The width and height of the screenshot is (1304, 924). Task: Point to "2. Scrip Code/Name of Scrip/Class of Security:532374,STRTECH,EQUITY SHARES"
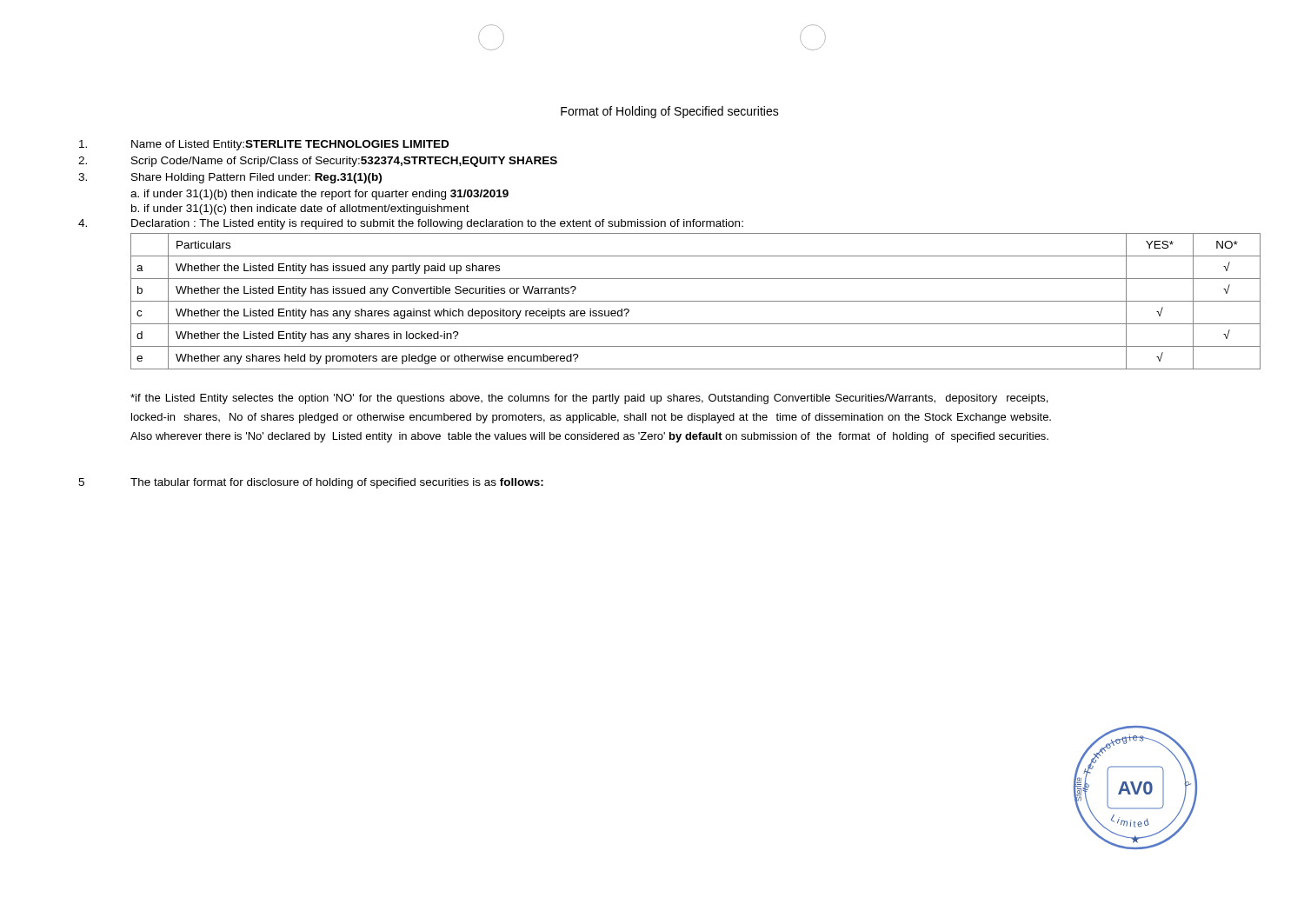(x=318, y=162)
